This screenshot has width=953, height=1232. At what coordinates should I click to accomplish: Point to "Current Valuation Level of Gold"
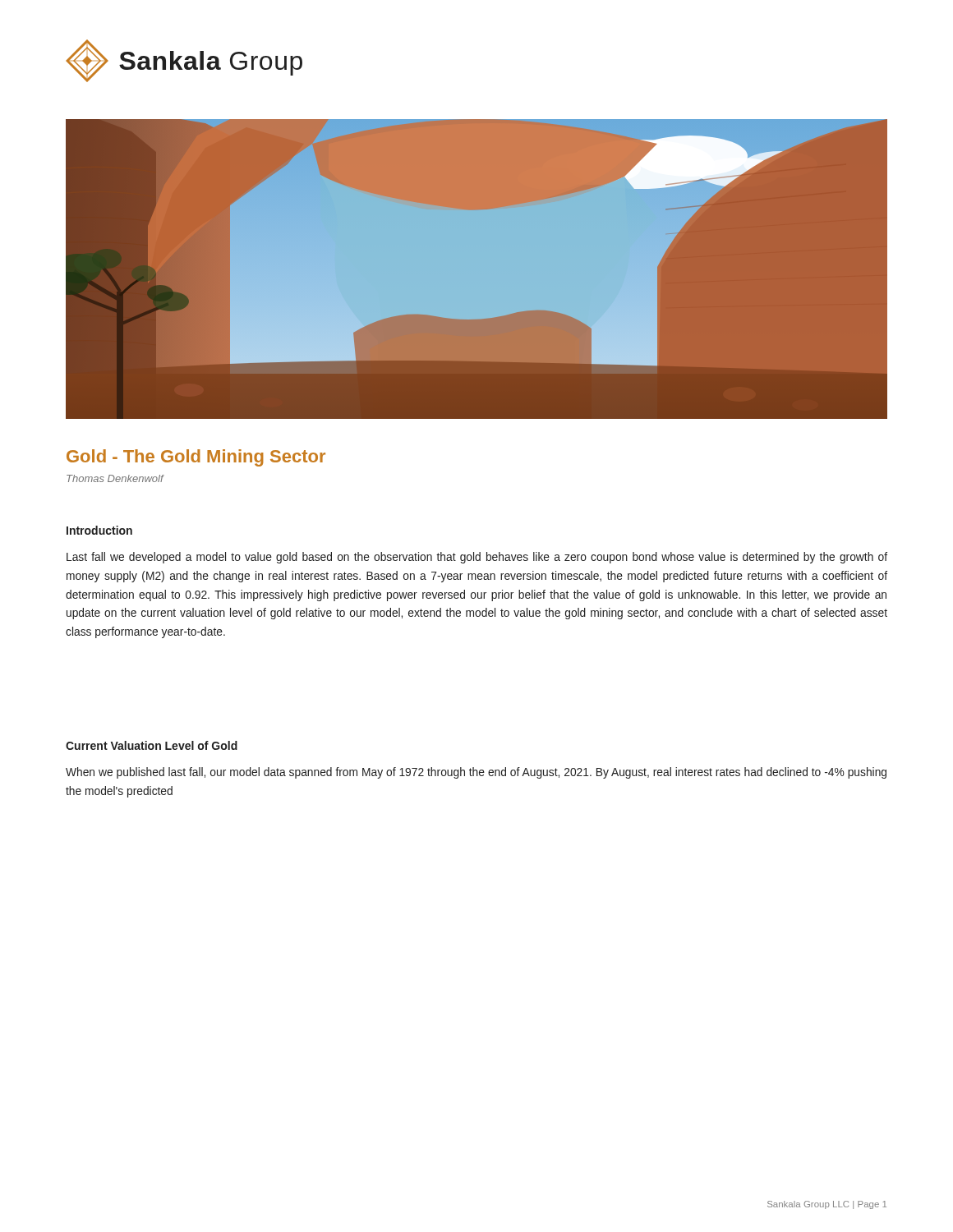pyautogui.click(x=152, y=746)
